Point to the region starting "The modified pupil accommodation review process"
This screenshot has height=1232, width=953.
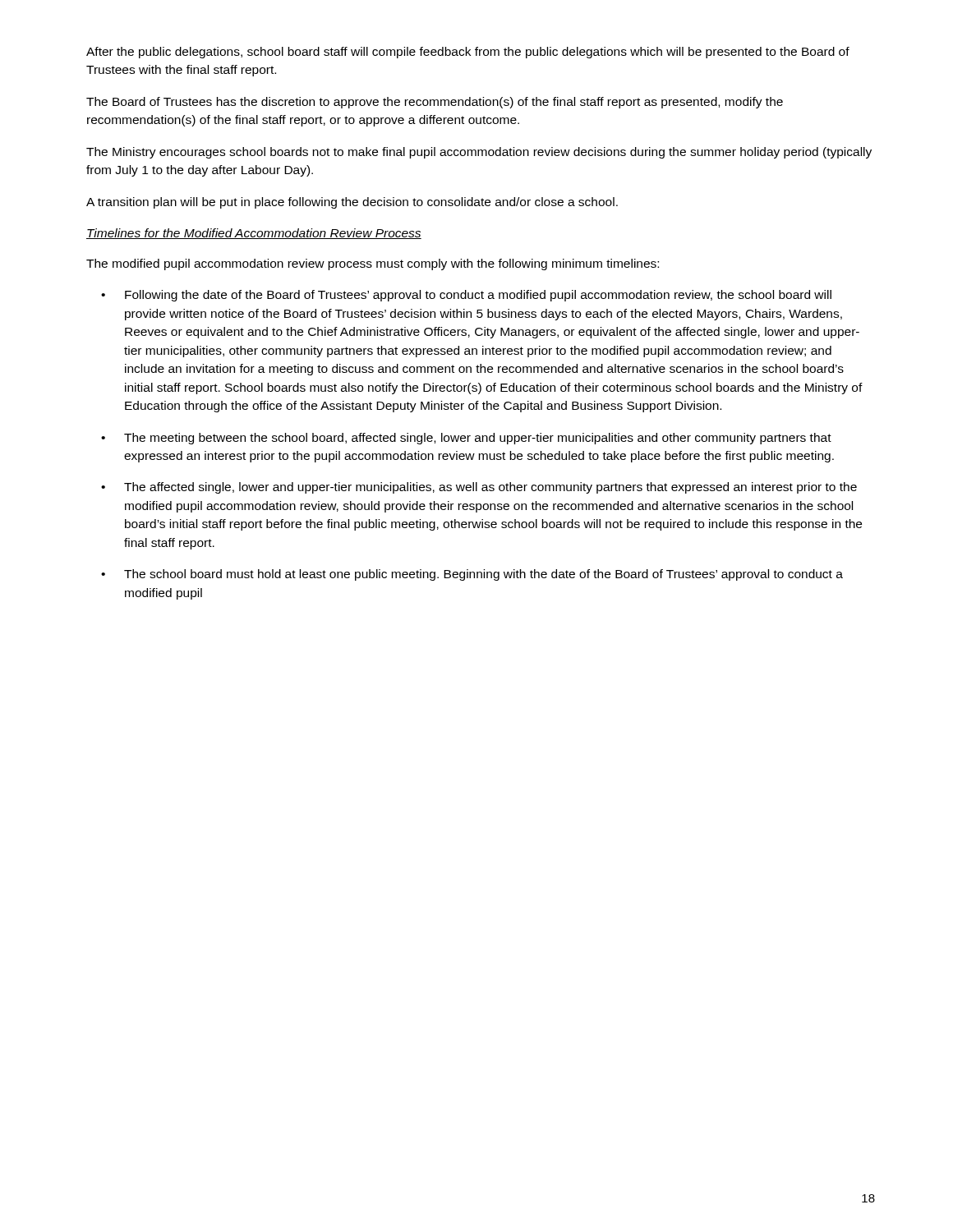(x=373, y=263)
